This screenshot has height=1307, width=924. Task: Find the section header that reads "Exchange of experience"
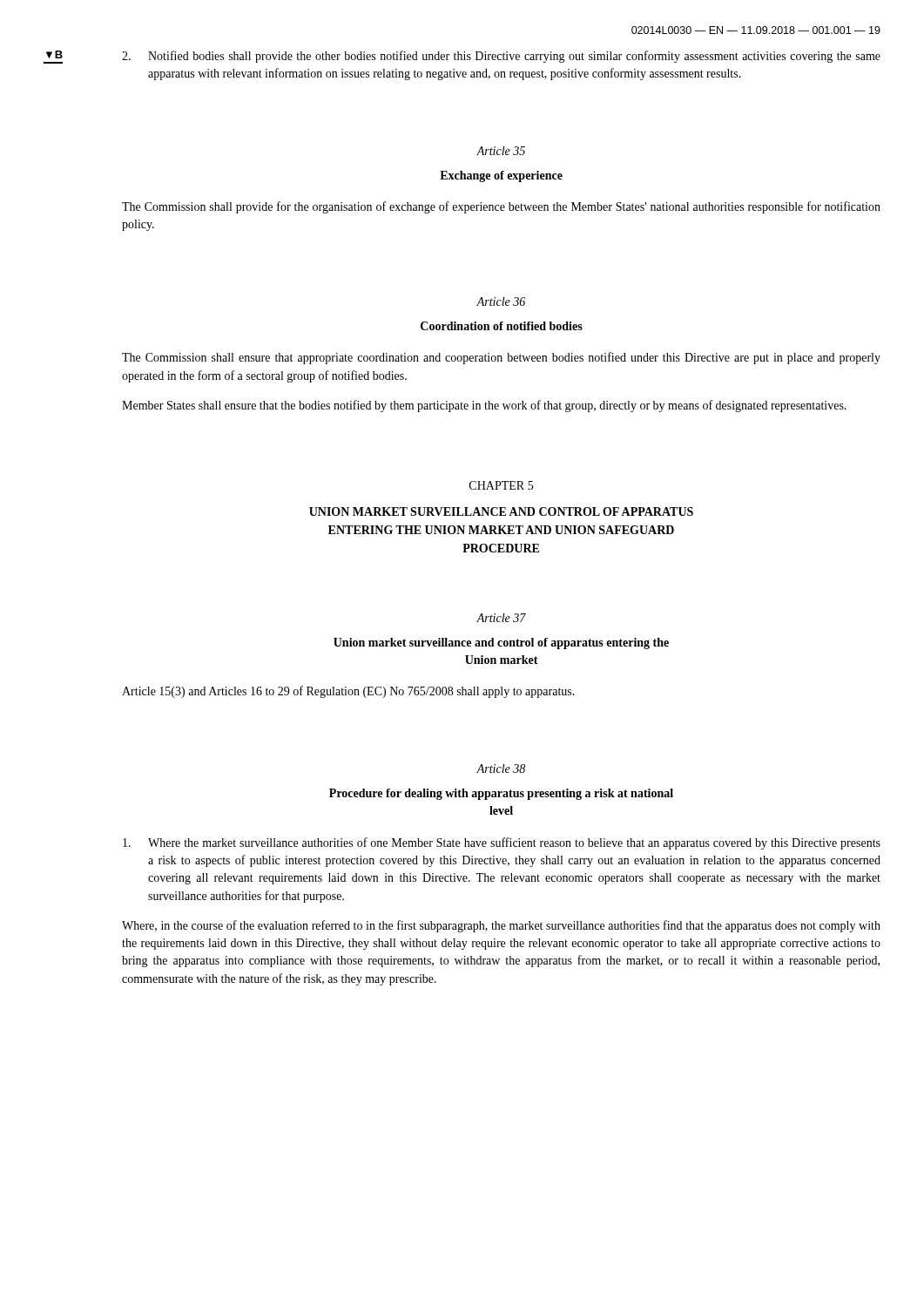pos(501,176)
